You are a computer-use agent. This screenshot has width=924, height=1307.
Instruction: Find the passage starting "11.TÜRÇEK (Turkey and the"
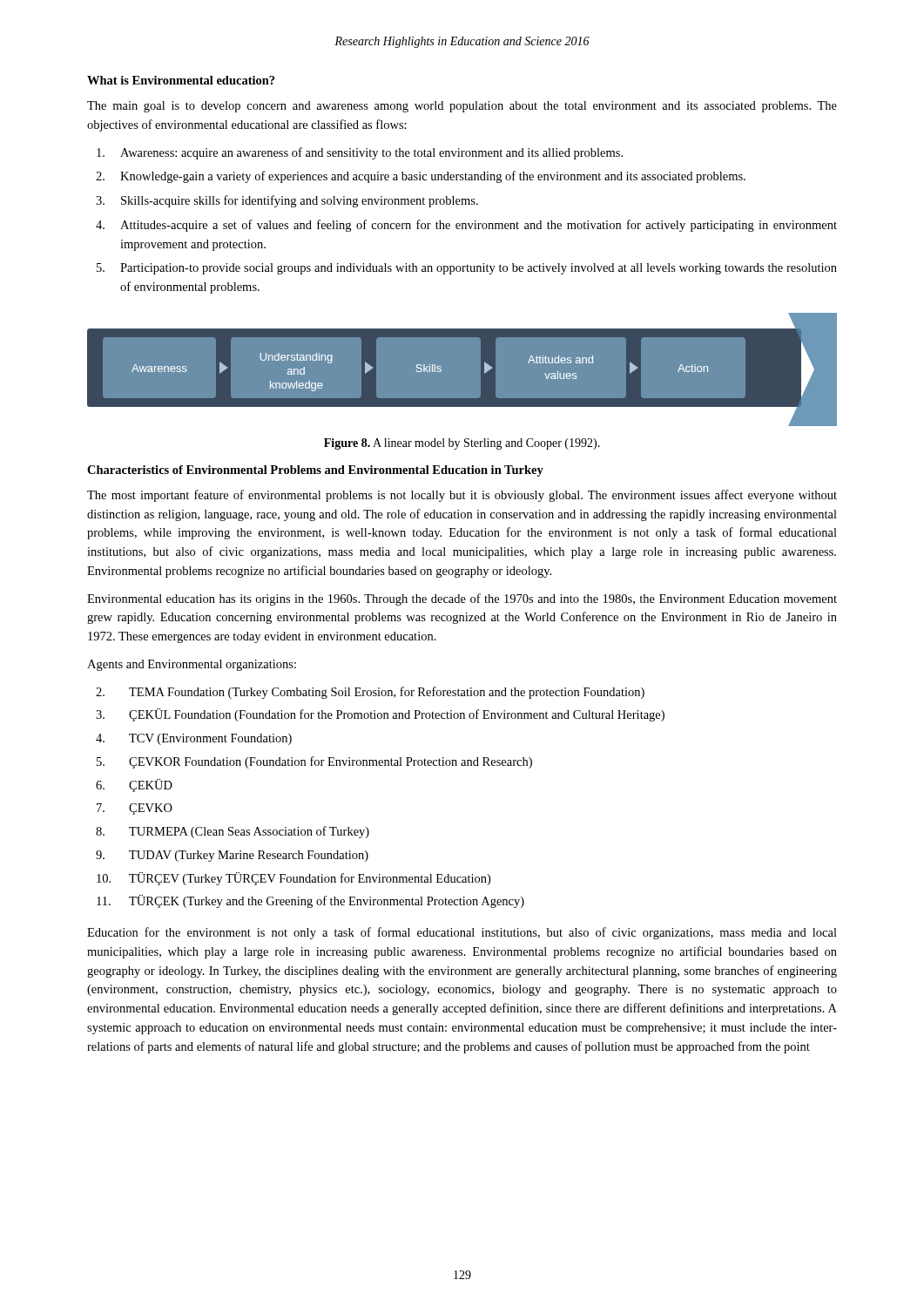click(310, 902)
